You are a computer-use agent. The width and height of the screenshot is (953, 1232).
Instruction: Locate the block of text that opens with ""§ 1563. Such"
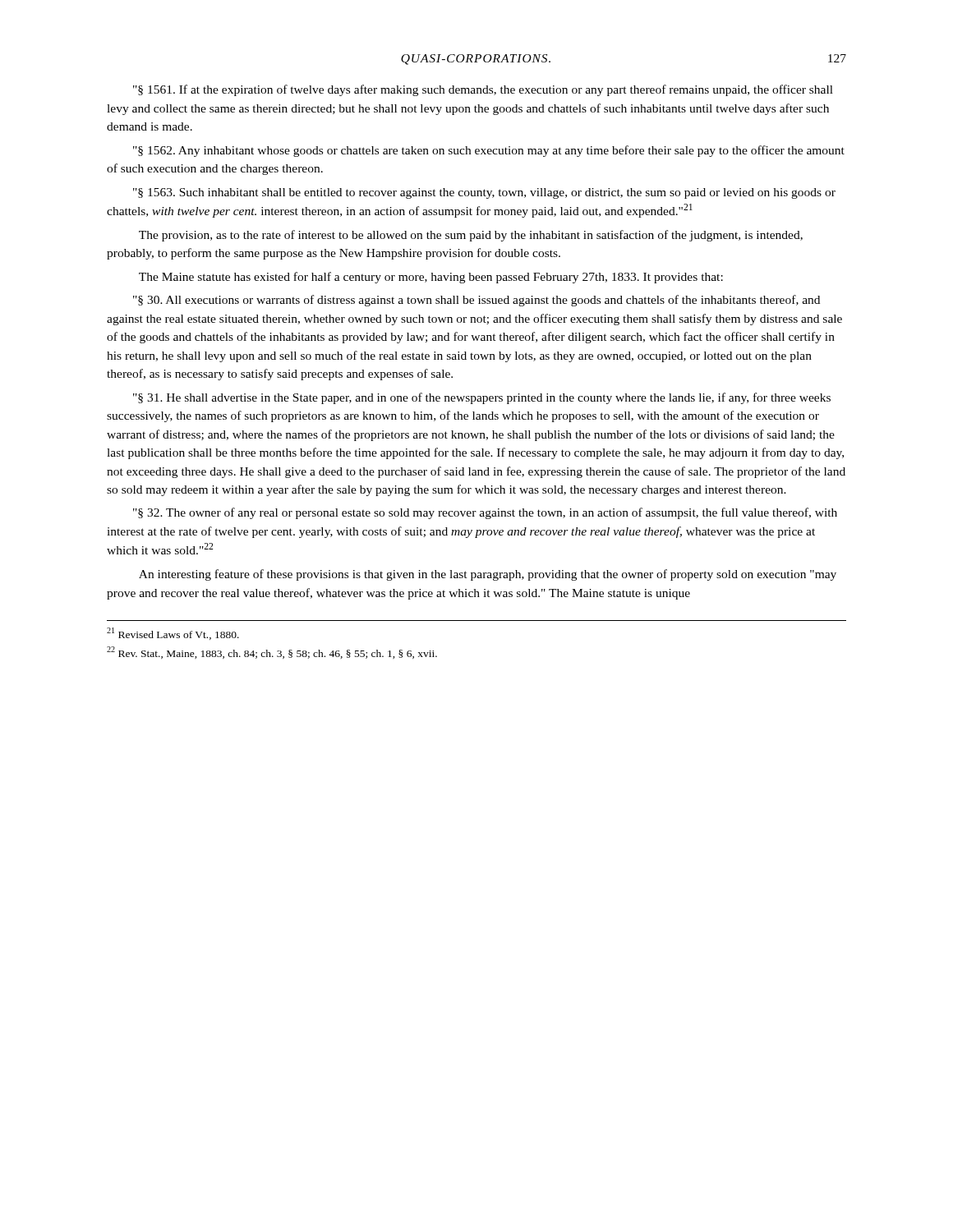click(471, 201)
